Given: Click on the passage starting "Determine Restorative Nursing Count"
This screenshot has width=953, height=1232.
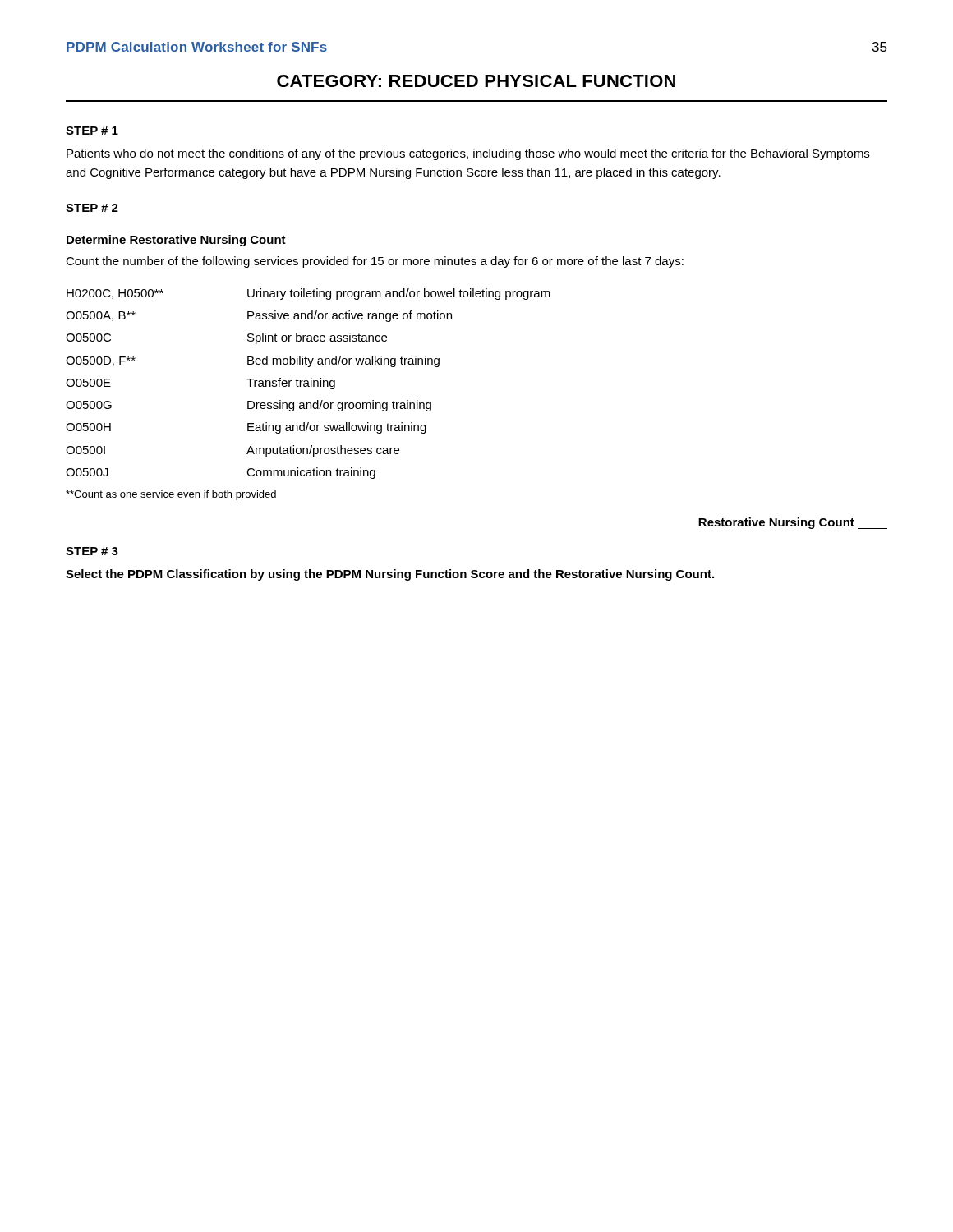Looking at the screenshot, I should (x=176, y=239).
